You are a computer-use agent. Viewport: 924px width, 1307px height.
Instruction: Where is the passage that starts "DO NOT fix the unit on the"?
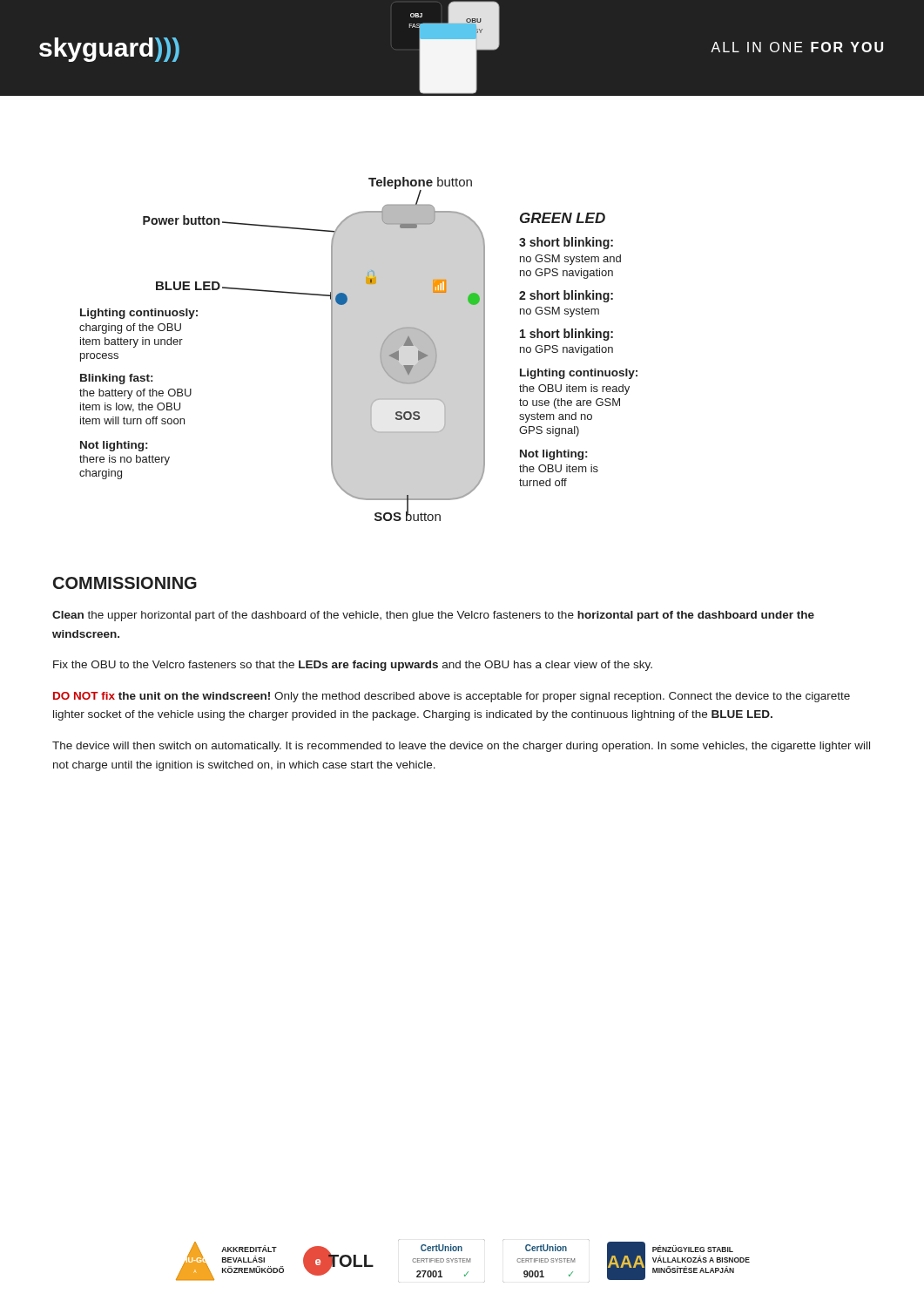click(x=451, y=705)
